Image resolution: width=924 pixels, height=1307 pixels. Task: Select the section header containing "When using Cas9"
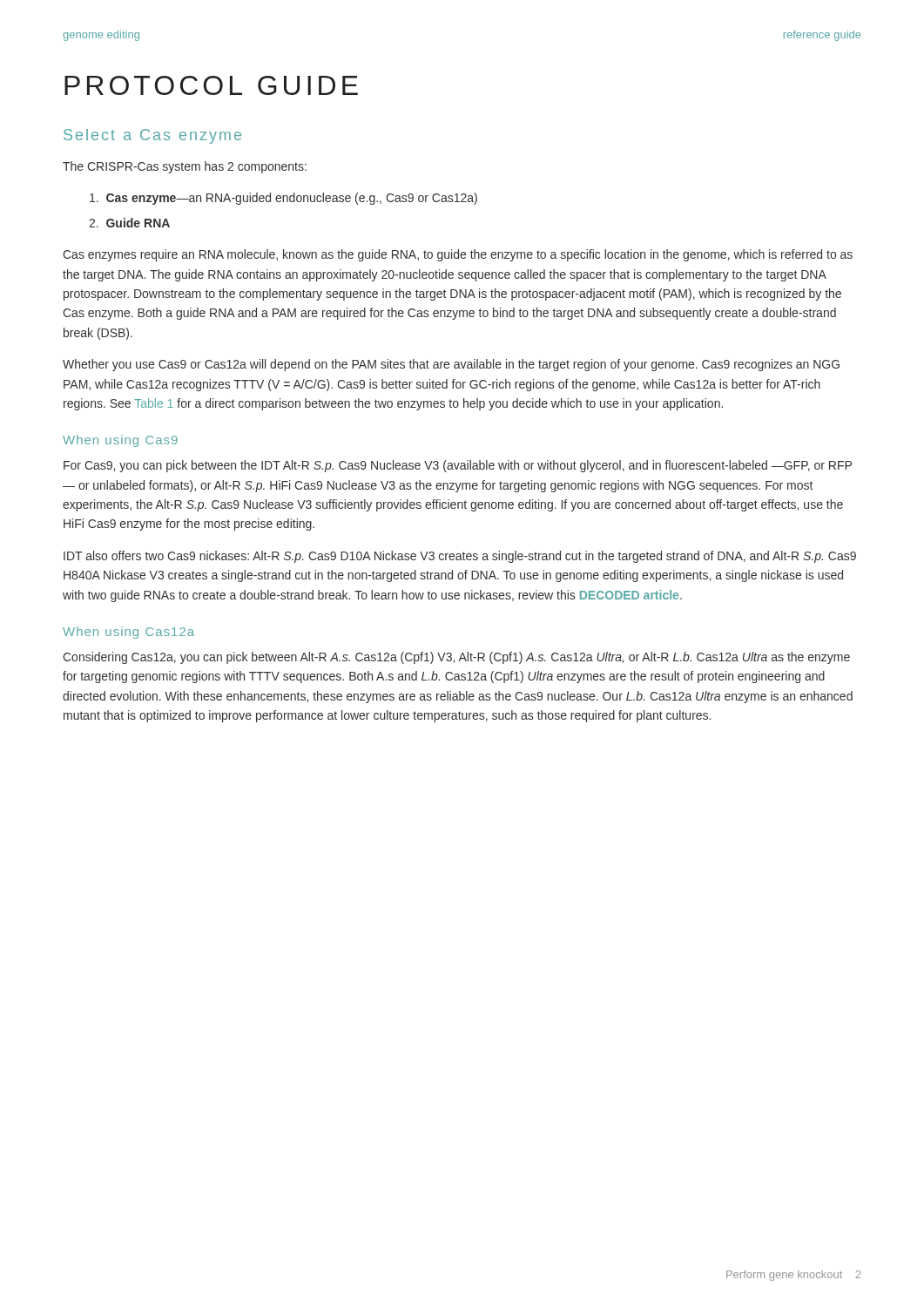(121, 440)
